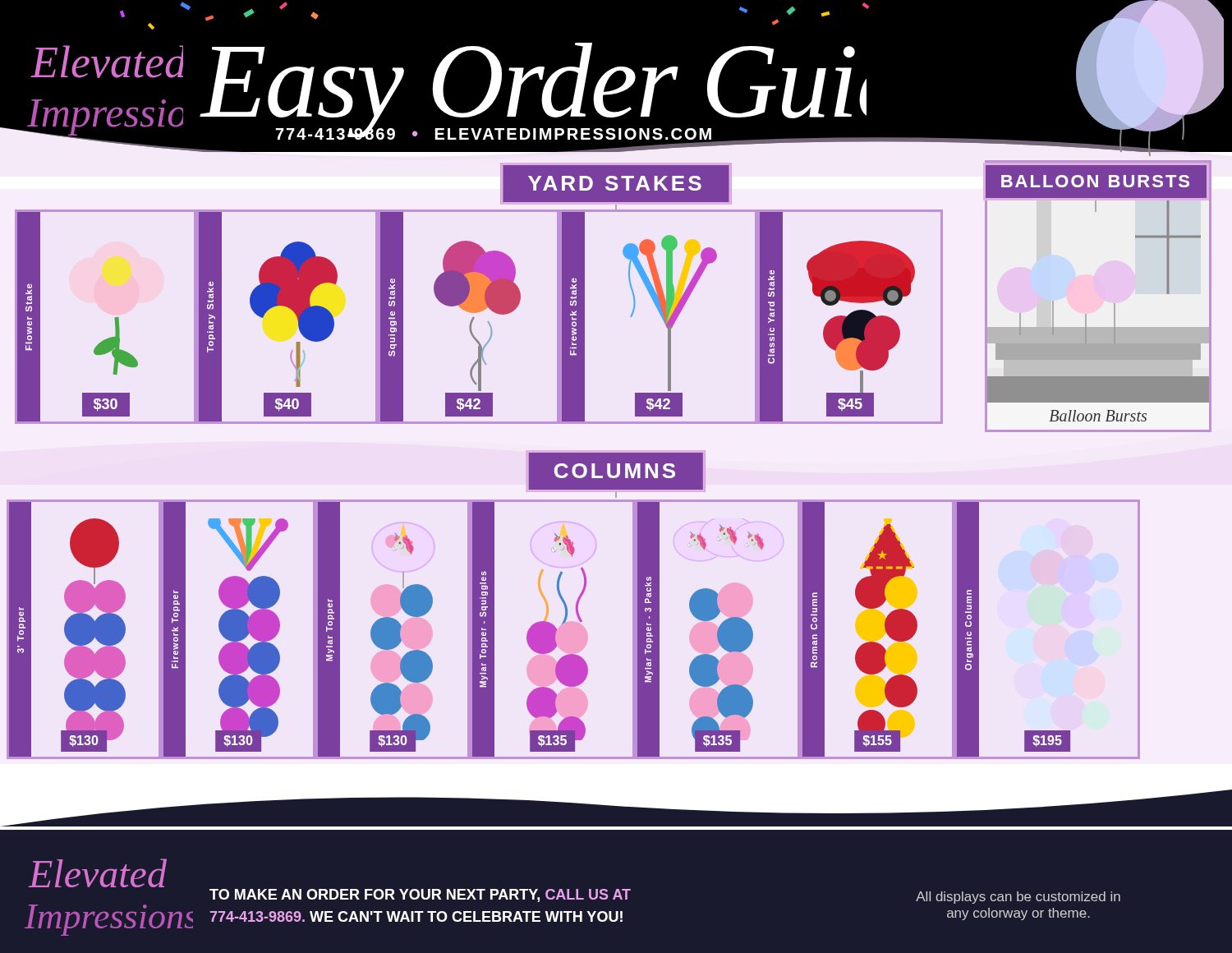Click on the text that says "774-413-9869 • ELEVATEDIMPRESSIONS.COM"
Viewport: 1232px width, 953px height.
495,134
